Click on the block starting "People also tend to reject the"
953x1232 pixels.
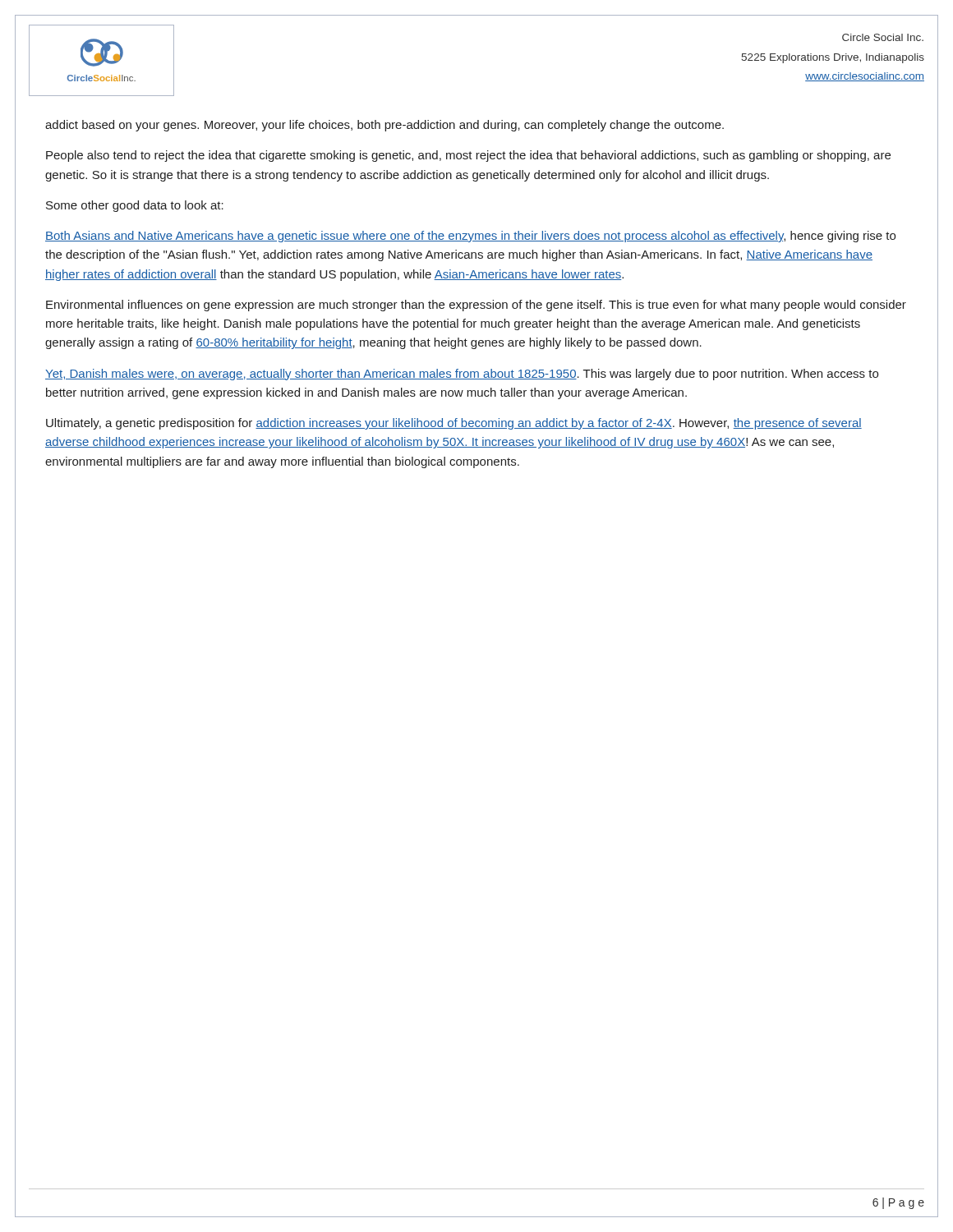(468, 165)
